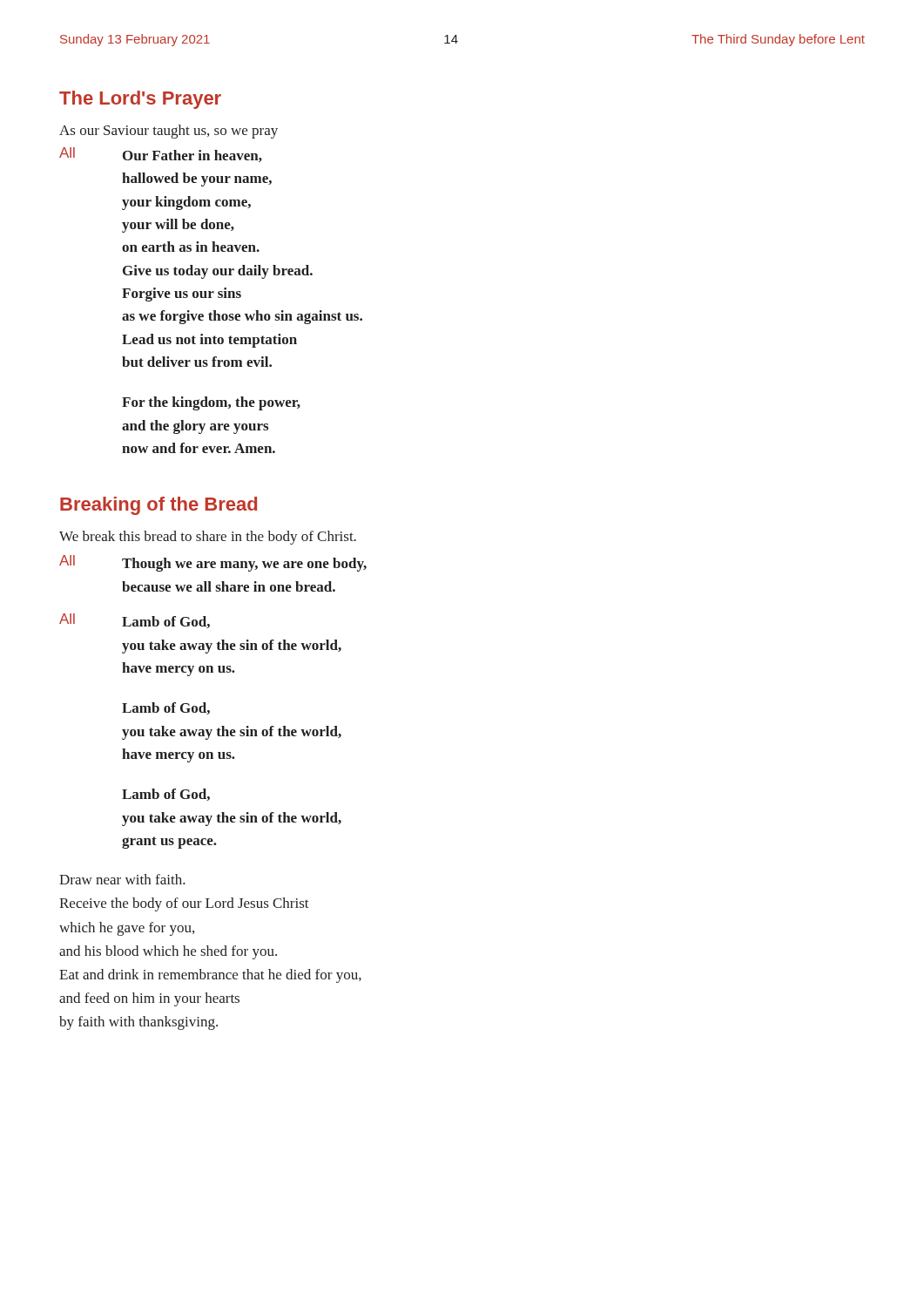Point to the element starting "Breaking of the"
Image resolution: width=924 pixels, height=1307 pixels.
159,504
